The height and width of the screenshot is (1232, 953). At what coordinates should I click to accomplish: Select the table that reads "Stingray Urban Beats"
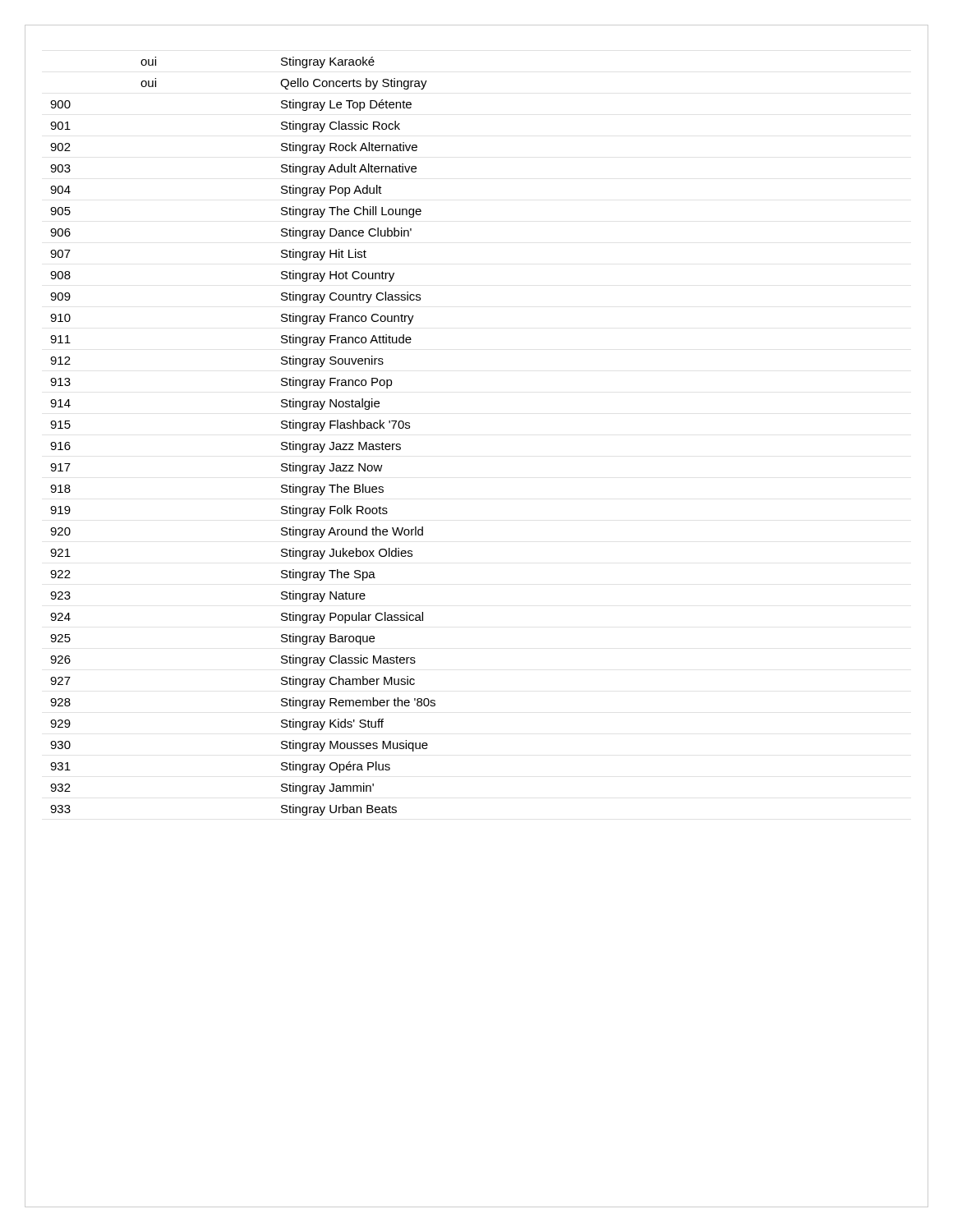click(476, 435)
